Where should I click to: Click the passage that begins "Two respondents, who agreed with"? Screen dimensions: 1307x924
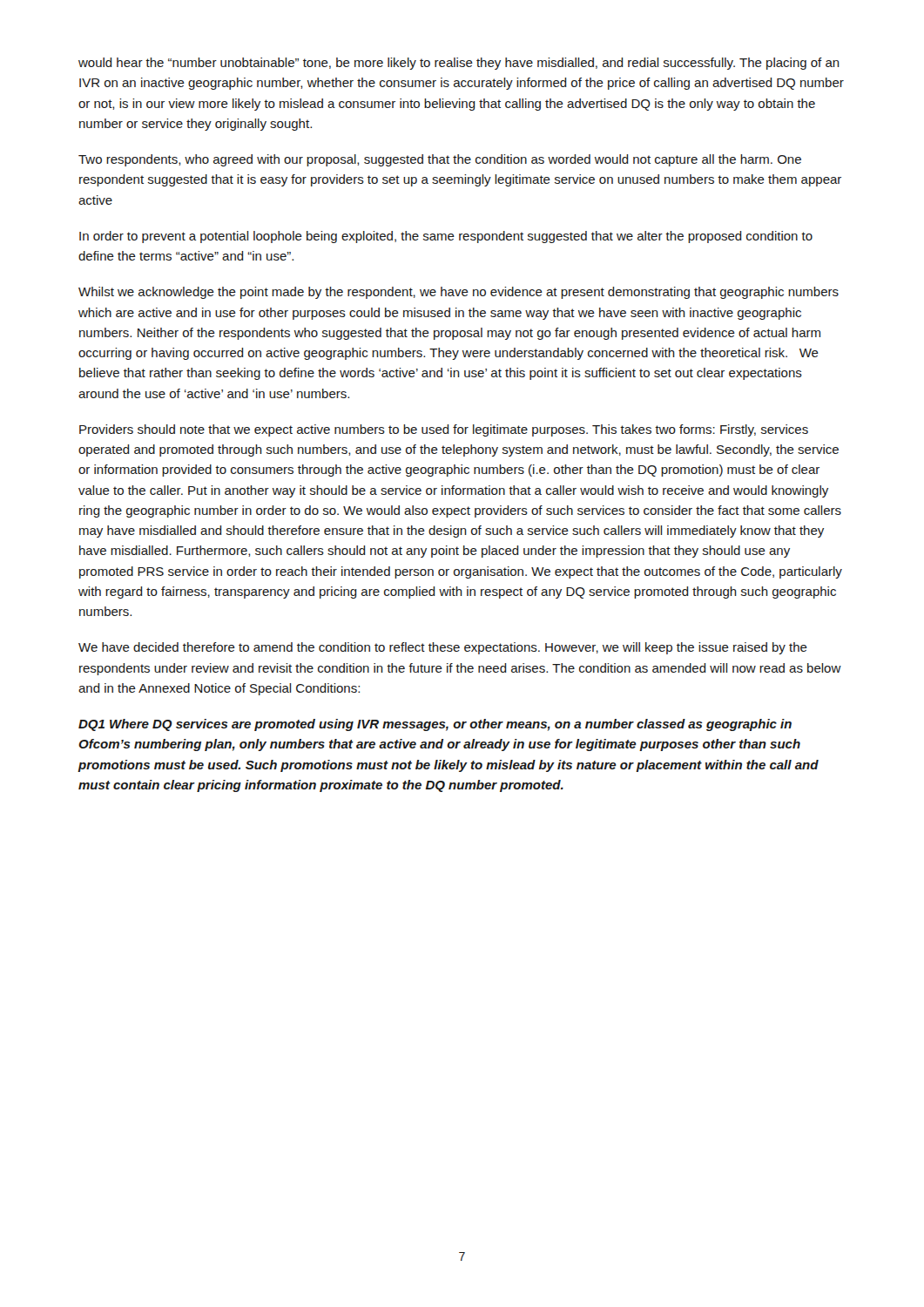coord(460,179)
